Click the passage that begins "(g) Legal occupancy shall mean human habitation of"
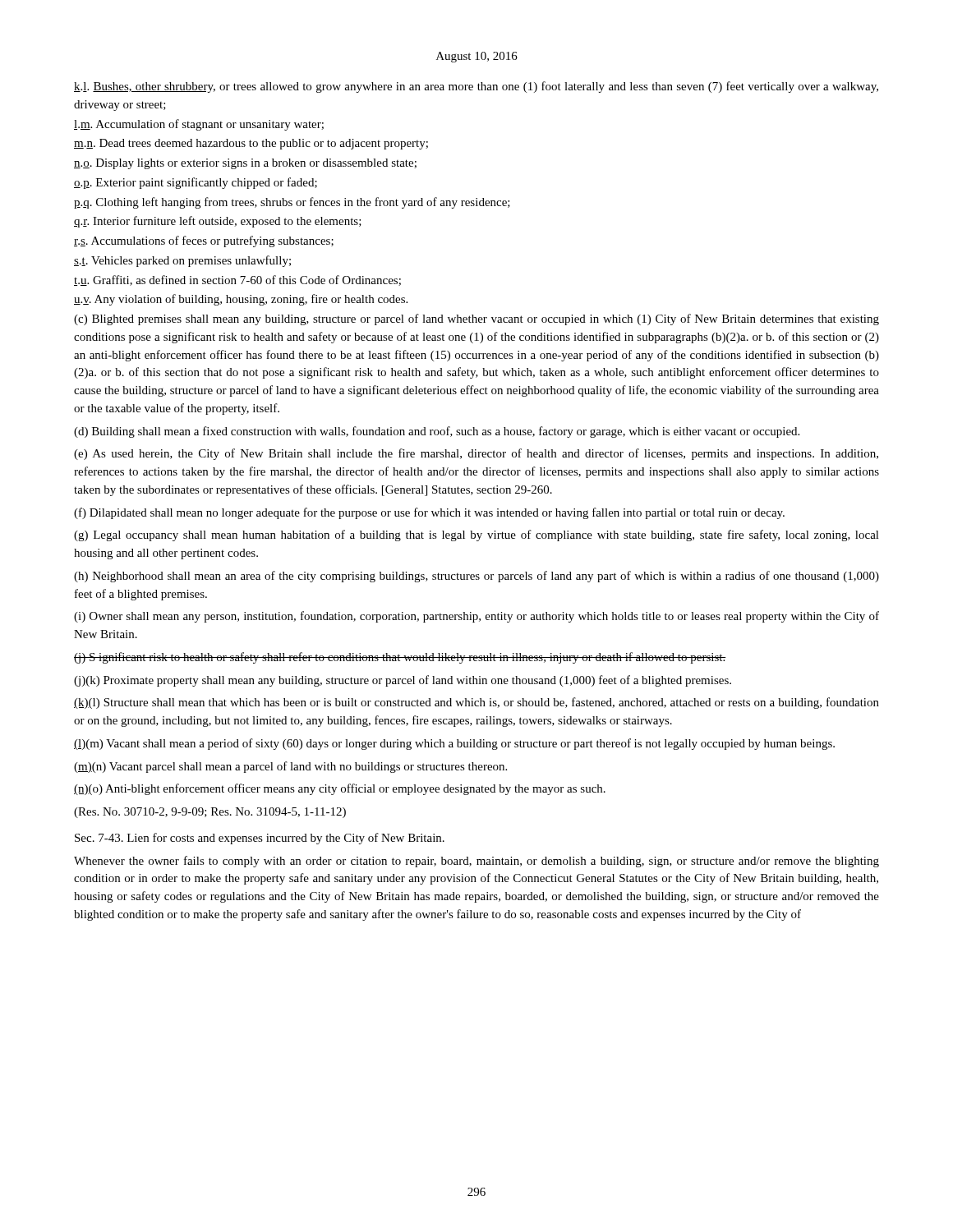The height and width of the screenshot is (1232, 953). pos(476,544)
